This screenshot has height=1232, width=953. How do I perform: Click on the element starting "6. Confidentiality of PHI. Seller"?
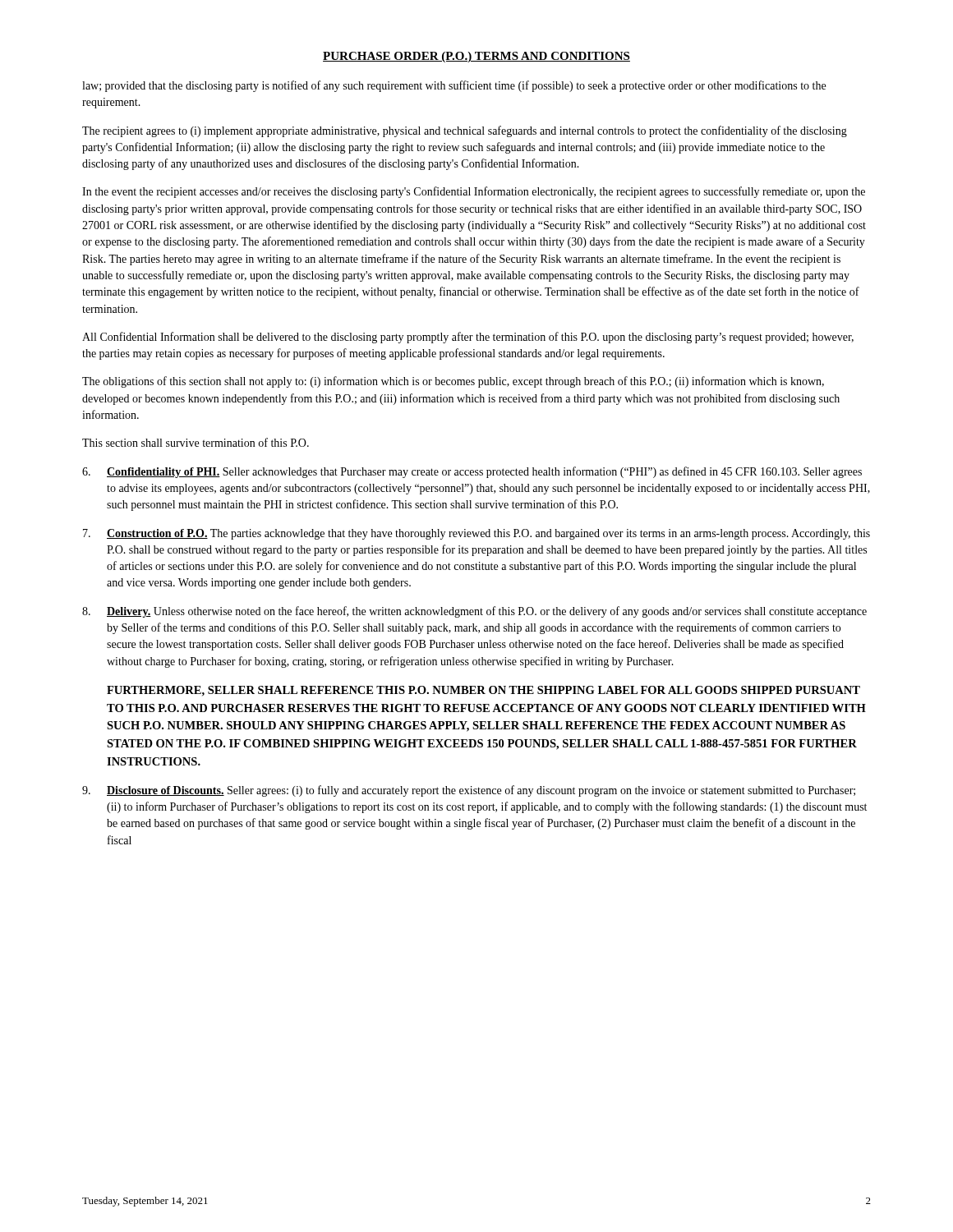point(476,489)
